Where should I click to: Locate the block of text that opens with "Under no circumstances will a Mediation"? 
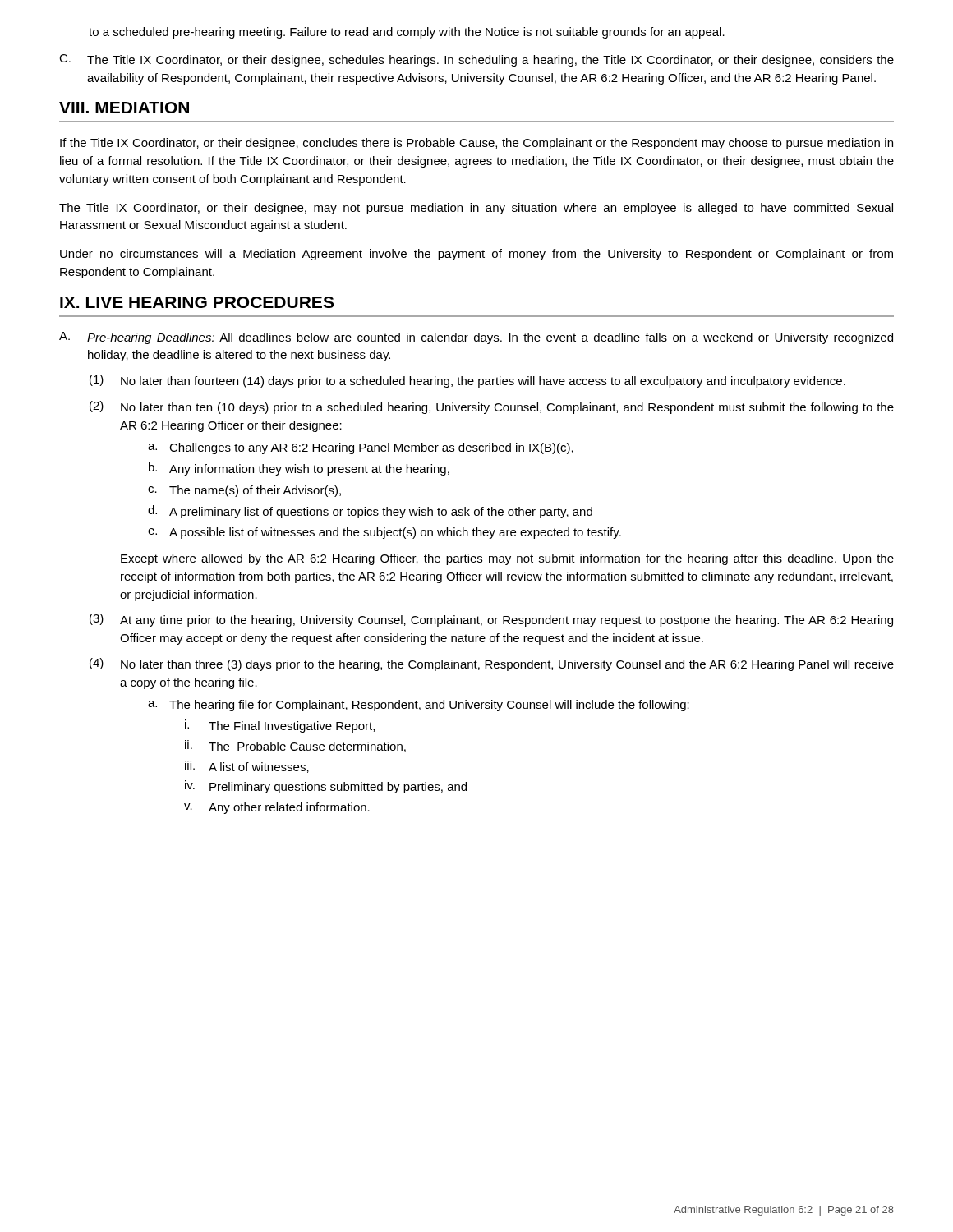click(476, 262)
